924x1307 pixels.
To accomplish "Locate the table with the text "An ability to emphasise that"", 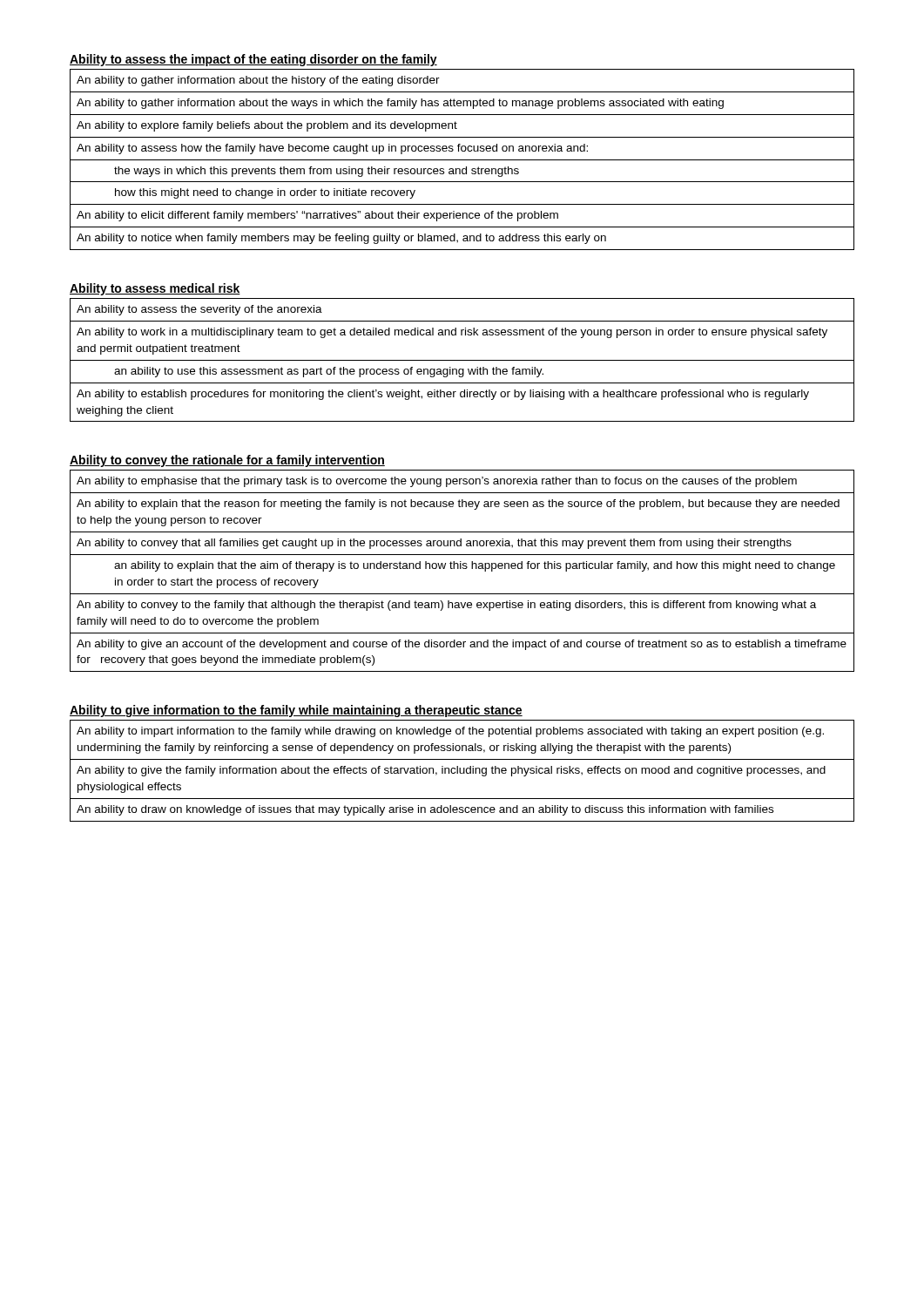I will (462, 571).
